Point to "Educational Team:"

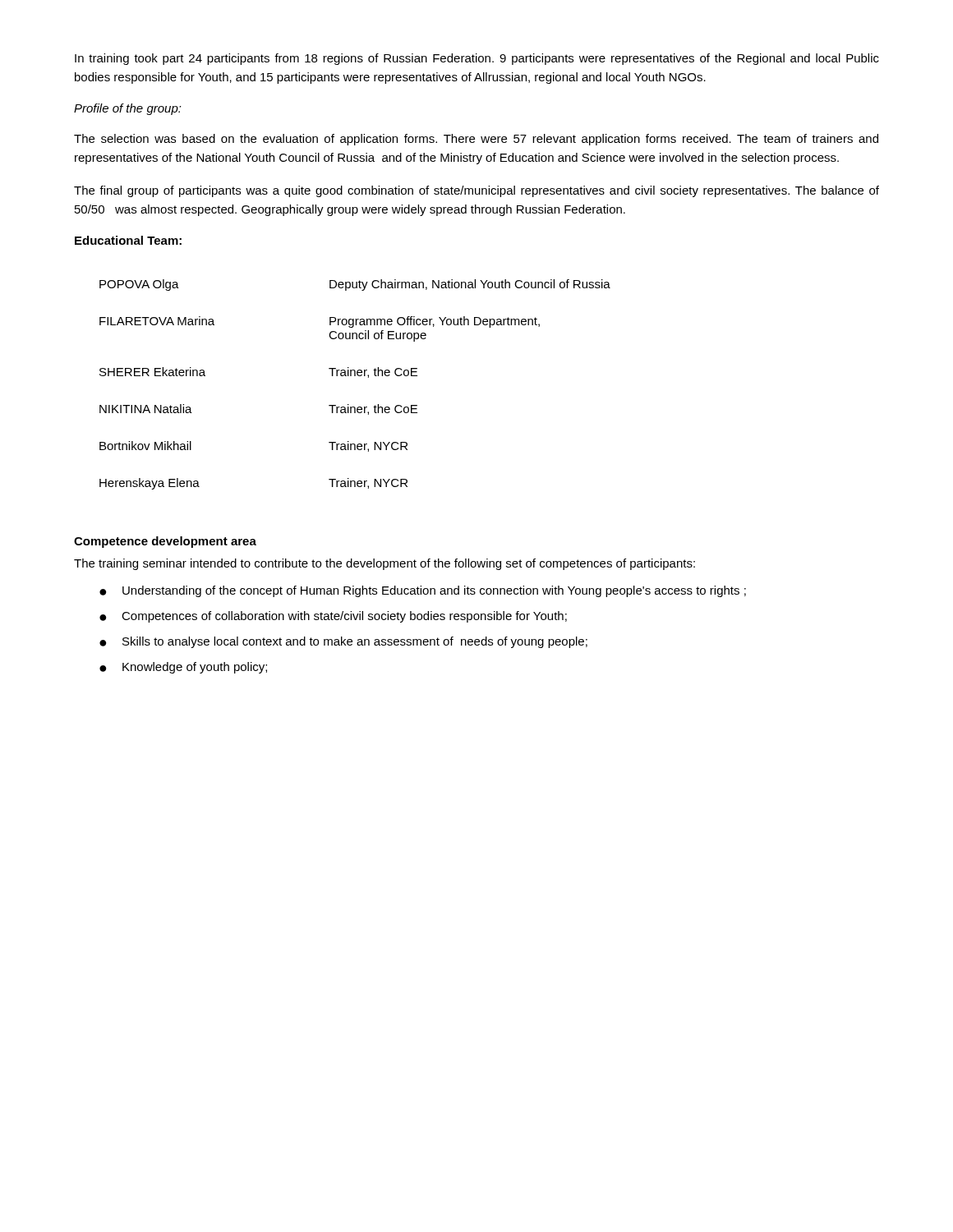pyautogui.click(x=128, y=240)
